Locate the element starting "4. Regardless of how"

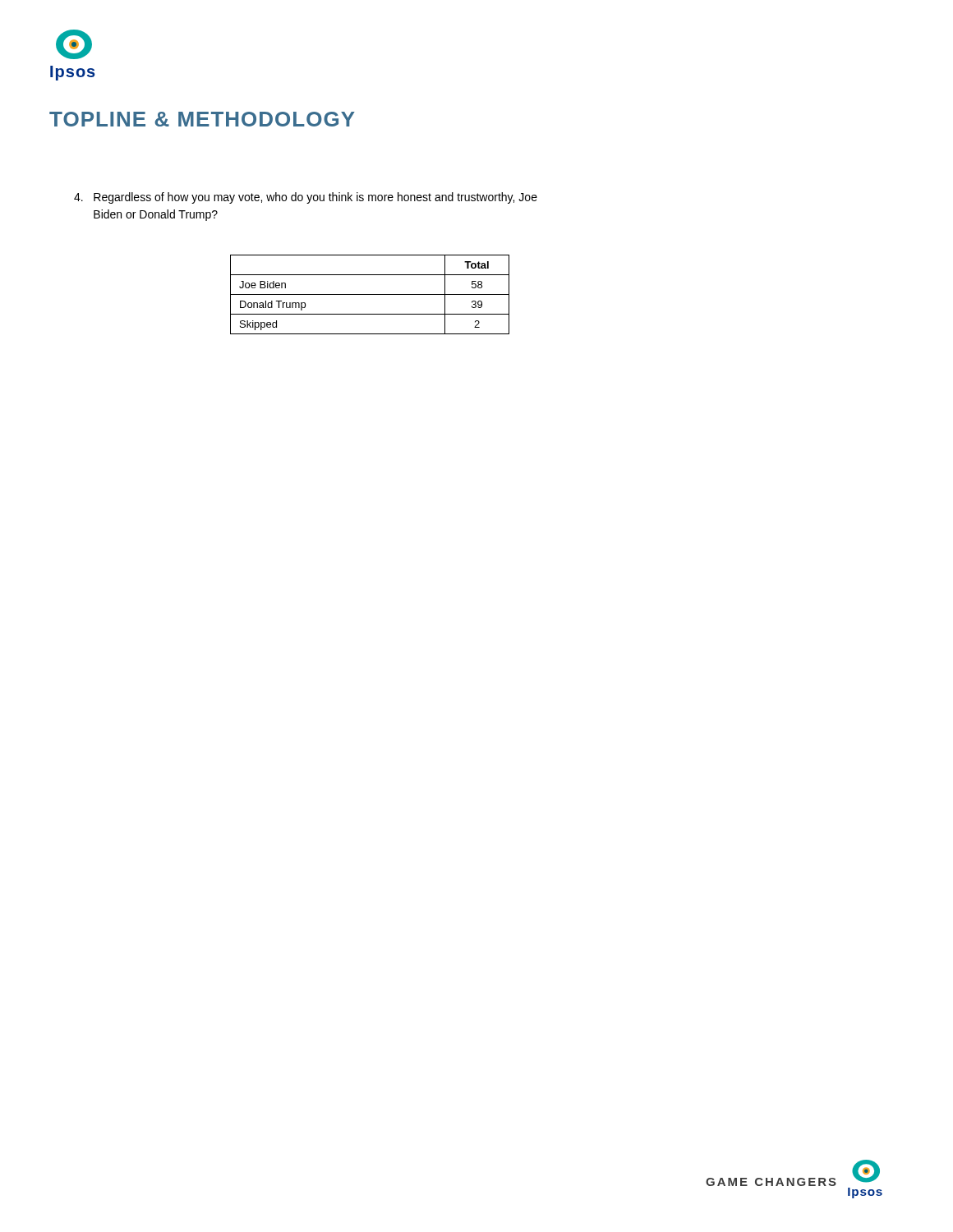(489, 206)
